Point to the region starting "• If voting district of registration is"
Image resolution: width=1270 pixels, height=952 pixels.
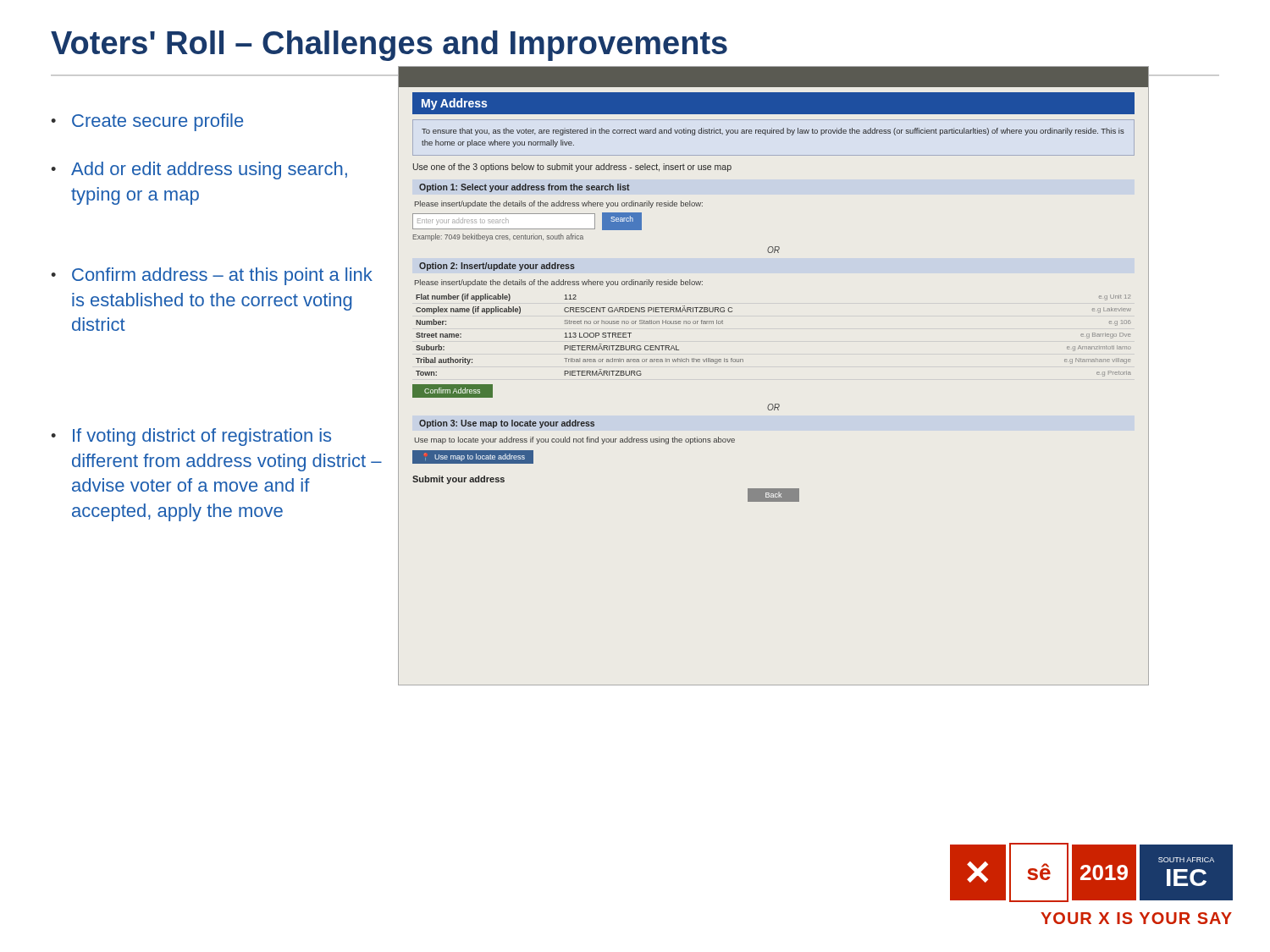[x=220, y=473]
